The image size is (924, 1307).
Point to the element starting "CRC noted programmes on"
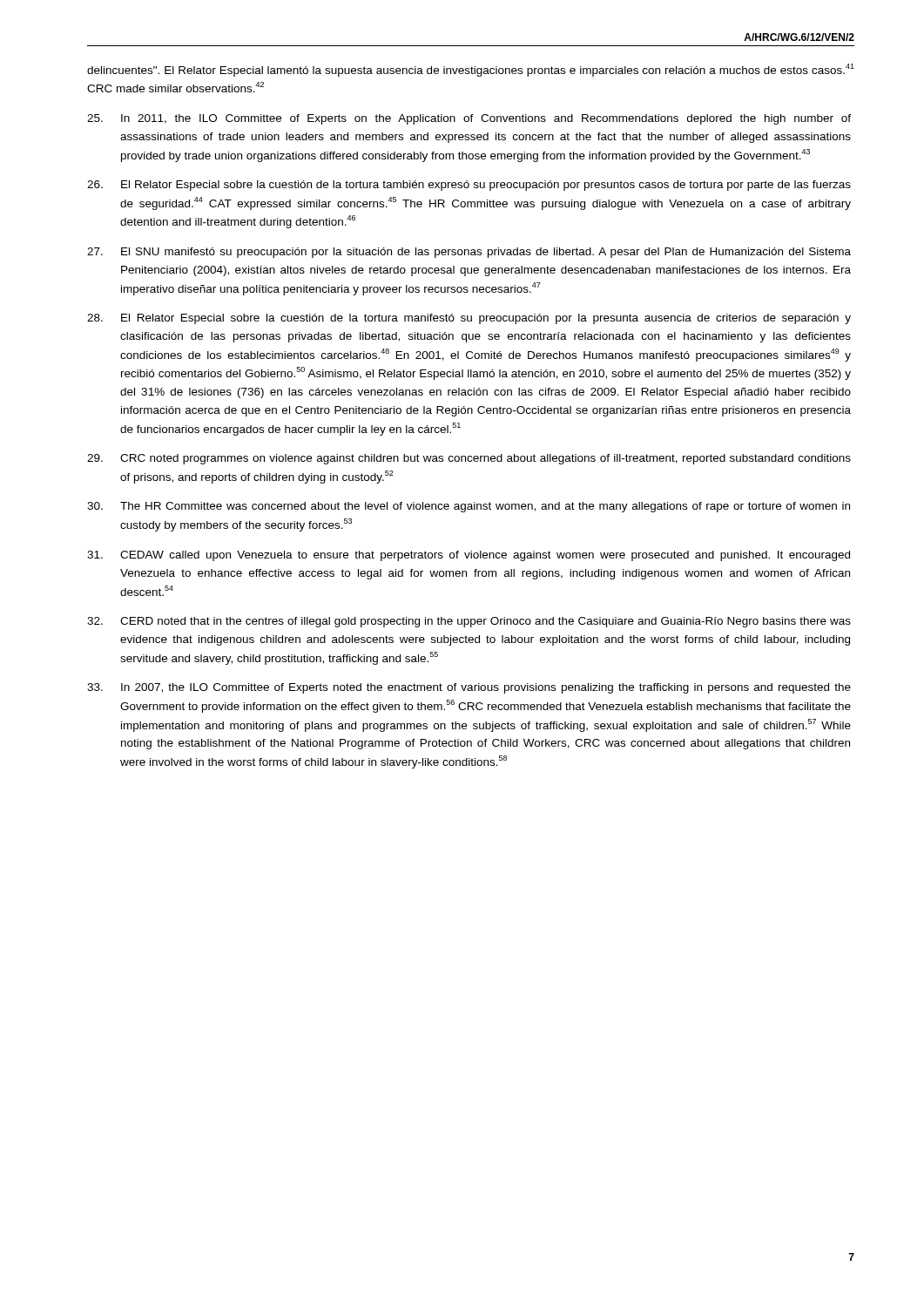pos(469,468)
